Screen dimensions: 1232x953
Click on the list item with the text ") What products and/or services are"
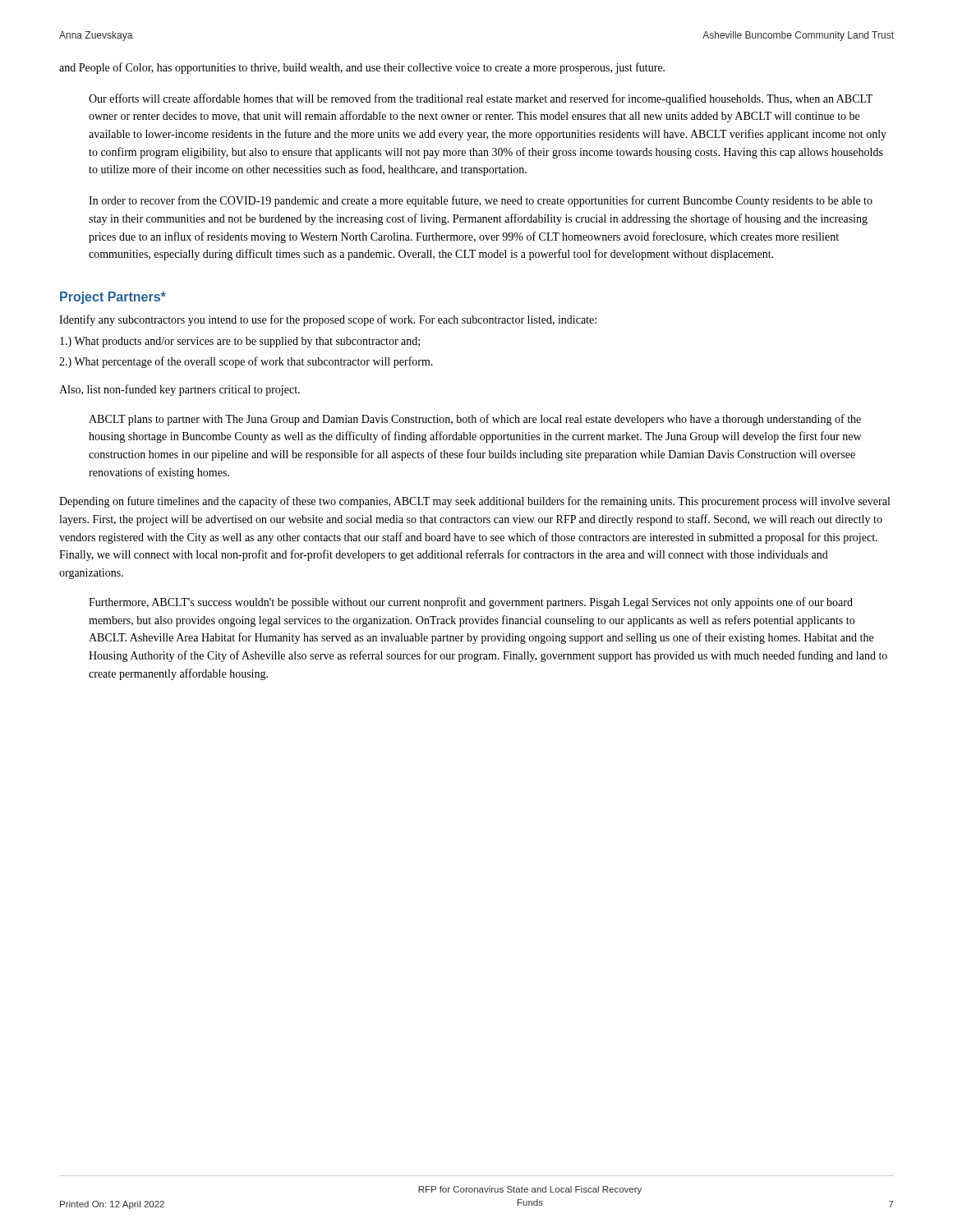point(240,341)
